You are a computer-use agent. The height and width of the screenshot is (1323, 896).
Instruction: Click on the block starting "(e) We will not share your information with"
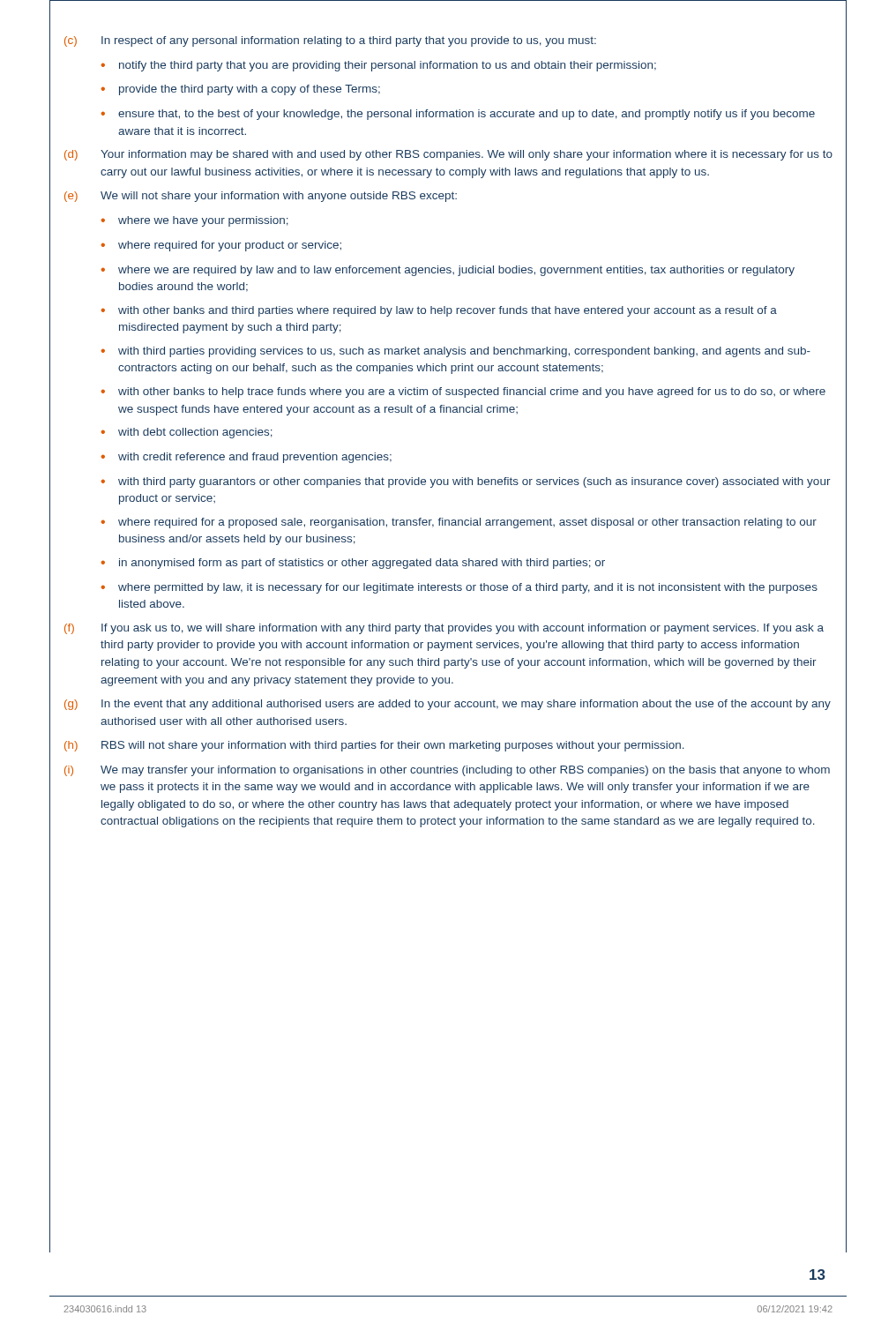pos(448,196)
